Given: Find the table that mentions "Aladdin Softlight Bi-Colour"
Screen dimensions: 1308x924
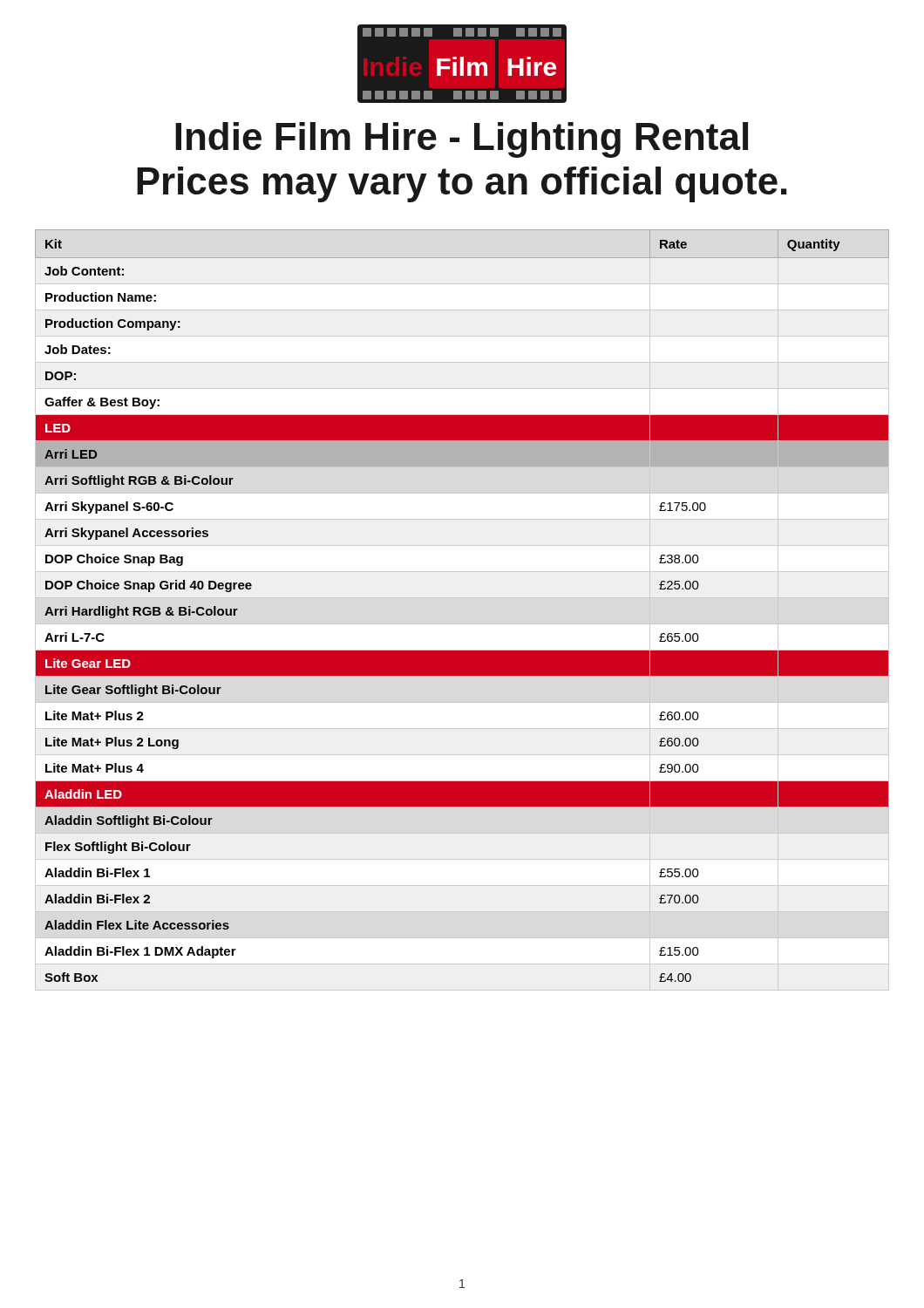Looking at the screenshot, I should pos(462,610).
